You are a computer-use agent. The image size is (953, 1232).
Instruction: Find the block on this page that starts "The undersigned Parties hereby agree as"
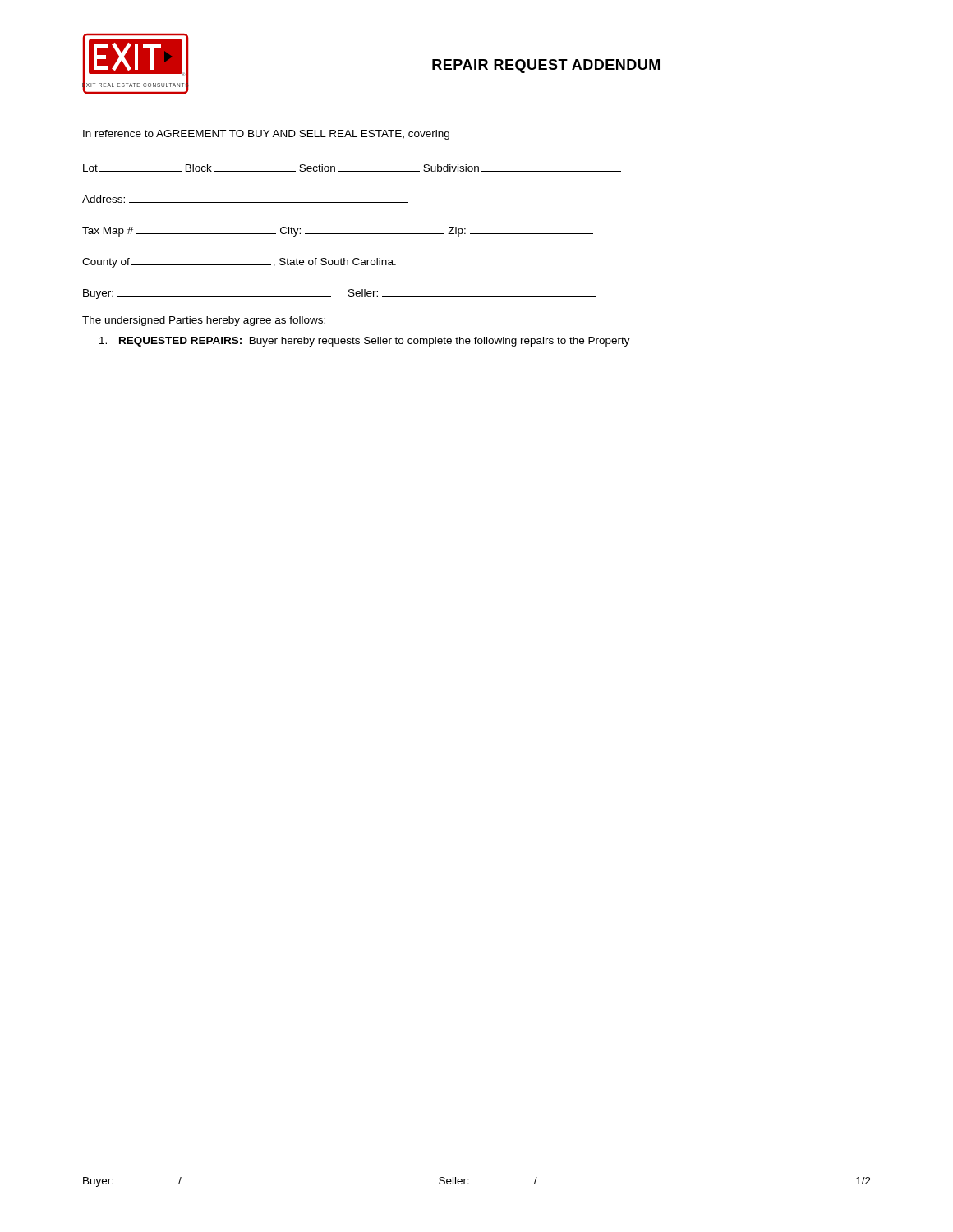coord(204,320)
